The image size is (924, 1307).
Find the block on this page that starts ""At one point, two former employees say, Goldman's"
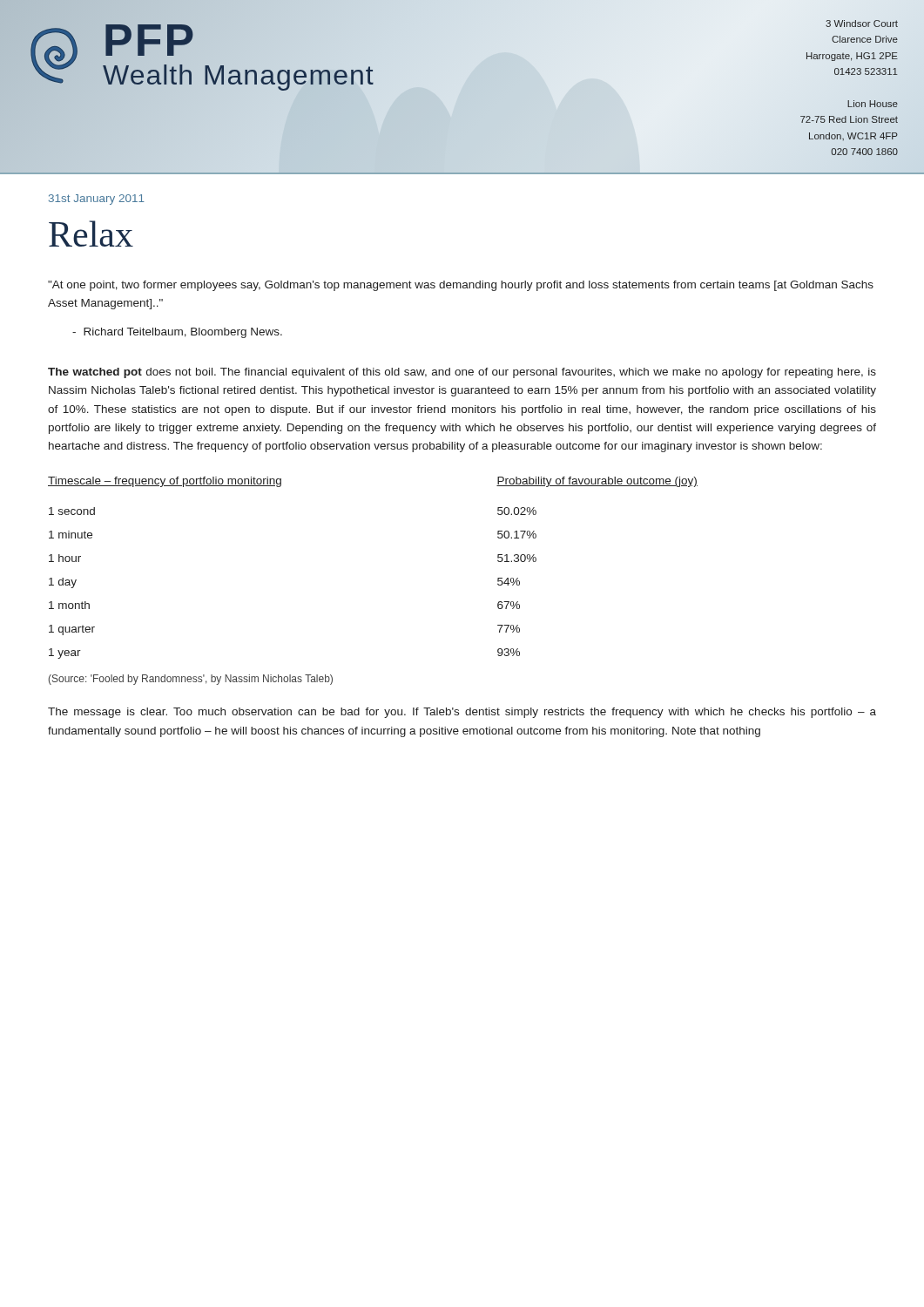click(461, 294)
